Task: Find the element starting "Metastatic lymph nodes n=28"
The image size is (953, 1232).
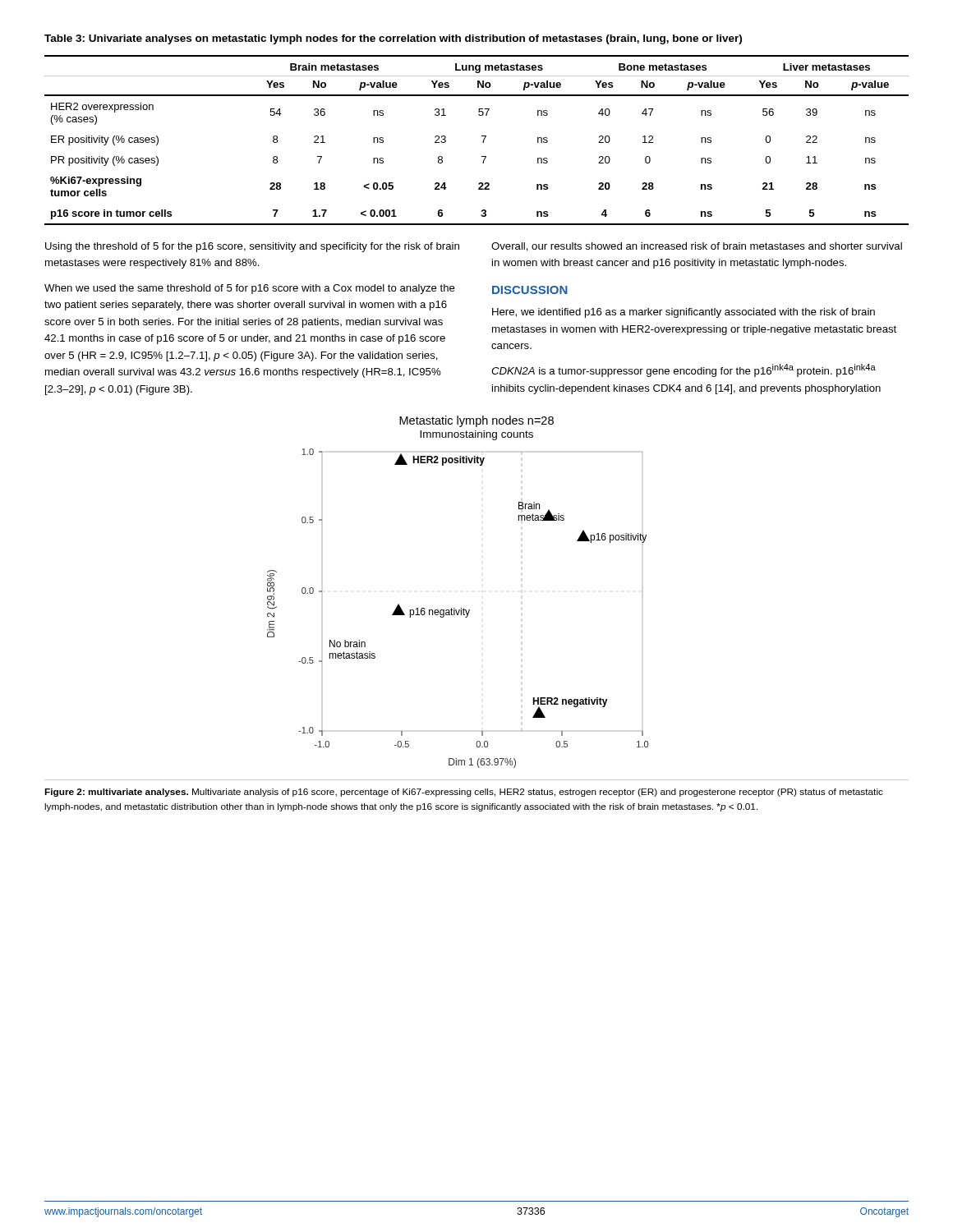Action: pos(476,420)
